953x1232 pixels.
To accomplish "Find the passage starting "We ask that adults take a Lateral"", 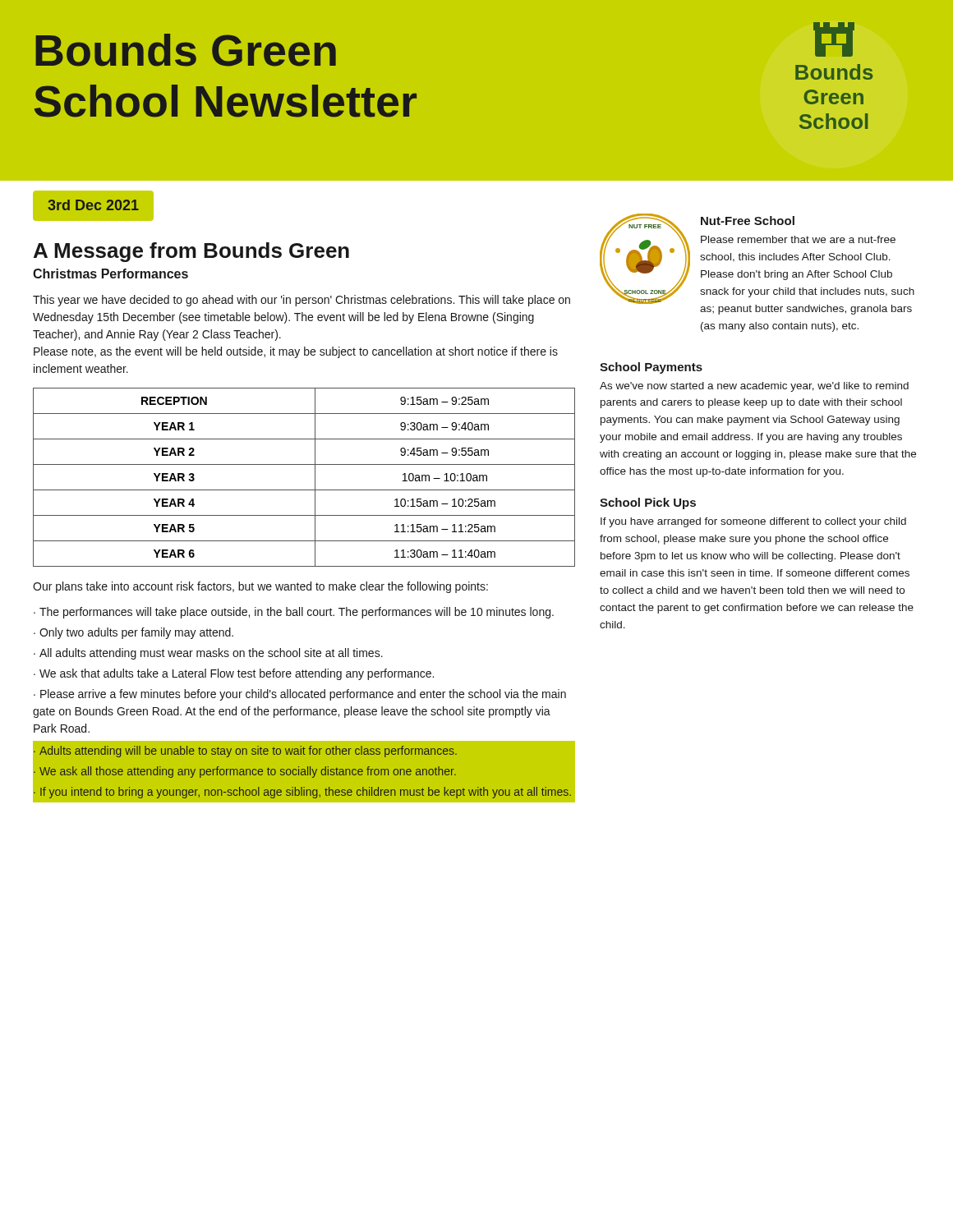I will (x=304, y=674).
